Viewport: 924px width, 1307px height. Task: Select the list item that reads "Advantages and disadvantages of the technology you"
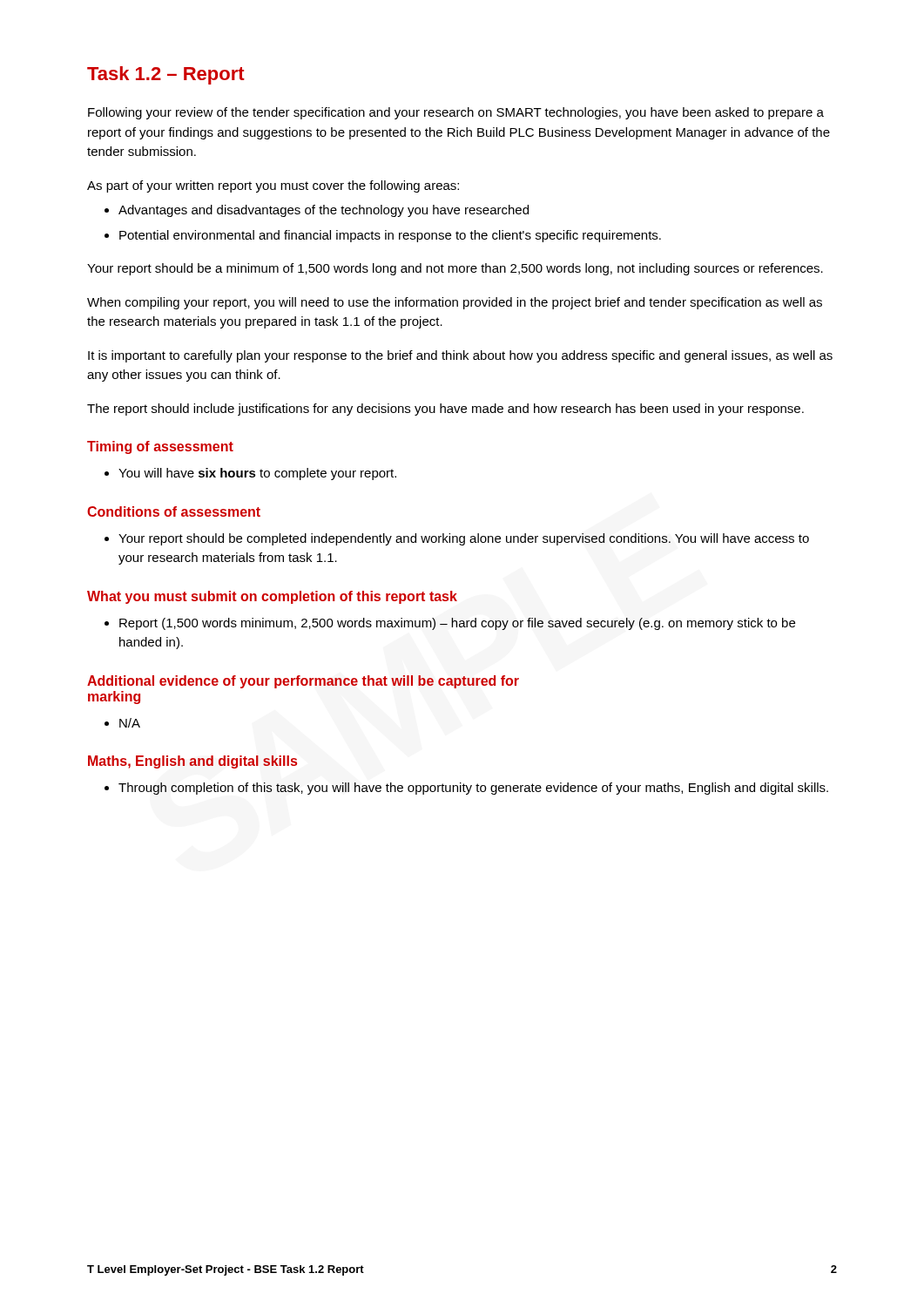(324, 210)
